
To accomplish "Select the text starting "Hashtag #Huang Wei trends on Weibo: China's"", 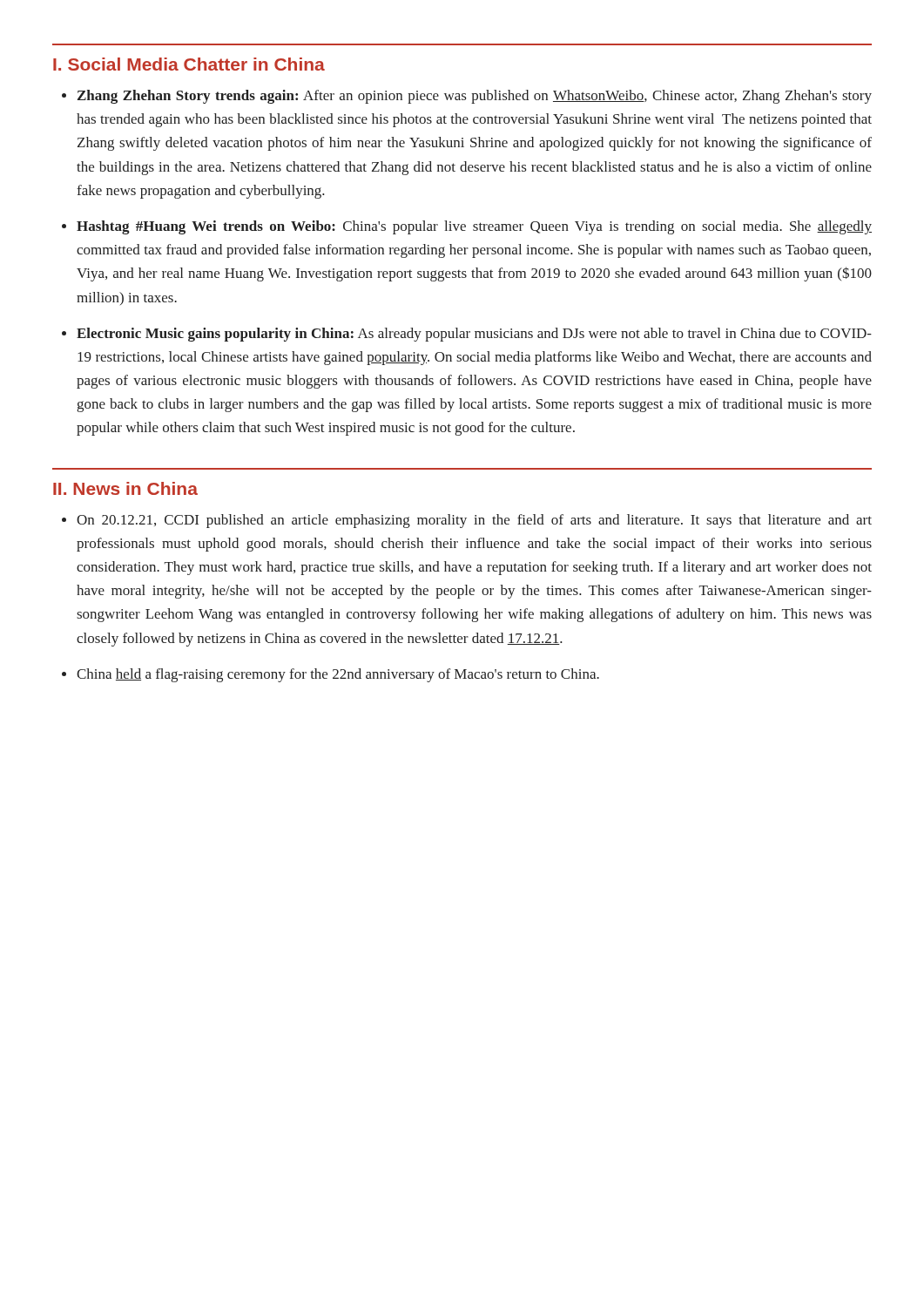I will tap(474, 262).
